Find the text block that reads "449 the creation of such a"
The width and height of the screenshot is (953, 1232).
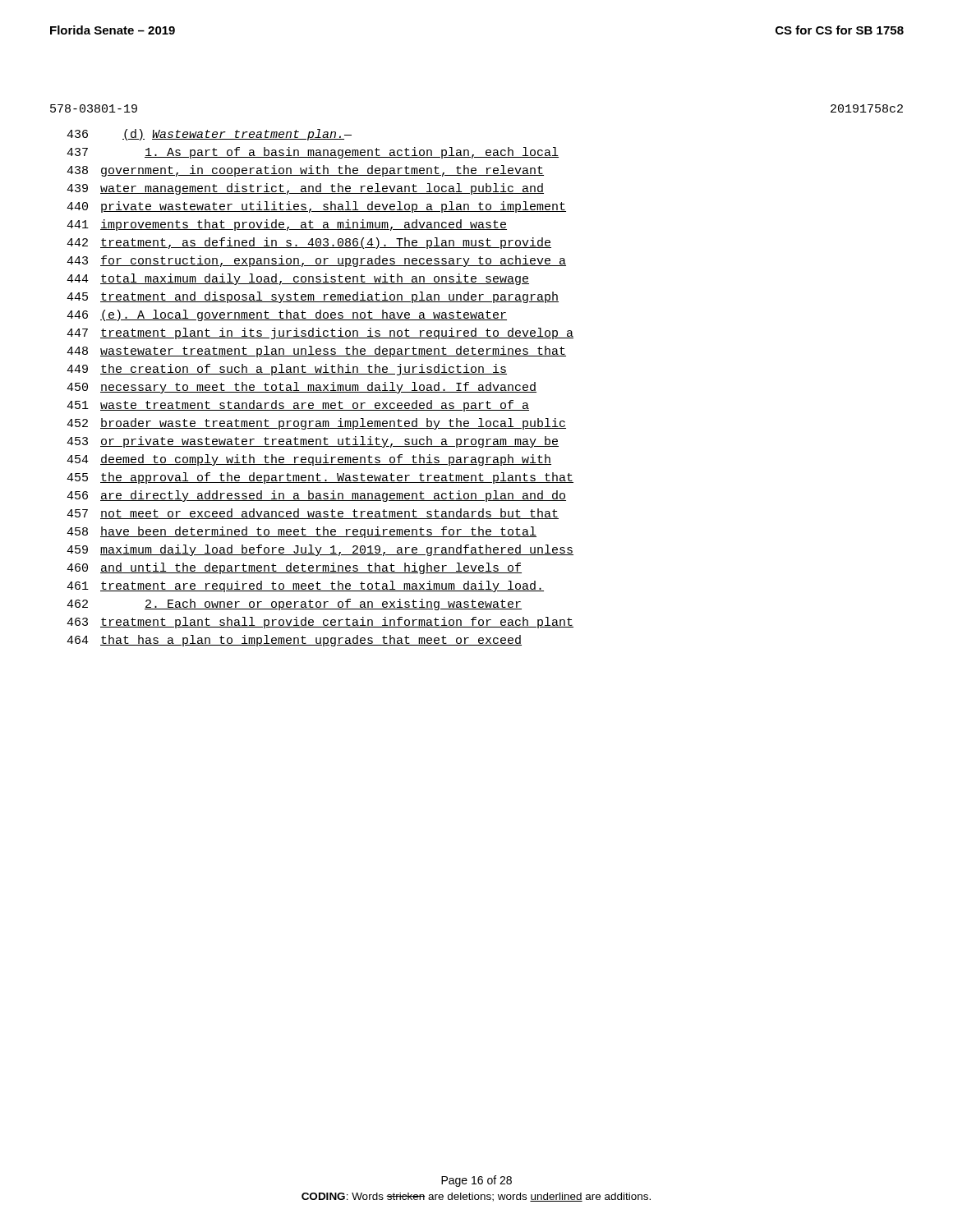point(476,370)
